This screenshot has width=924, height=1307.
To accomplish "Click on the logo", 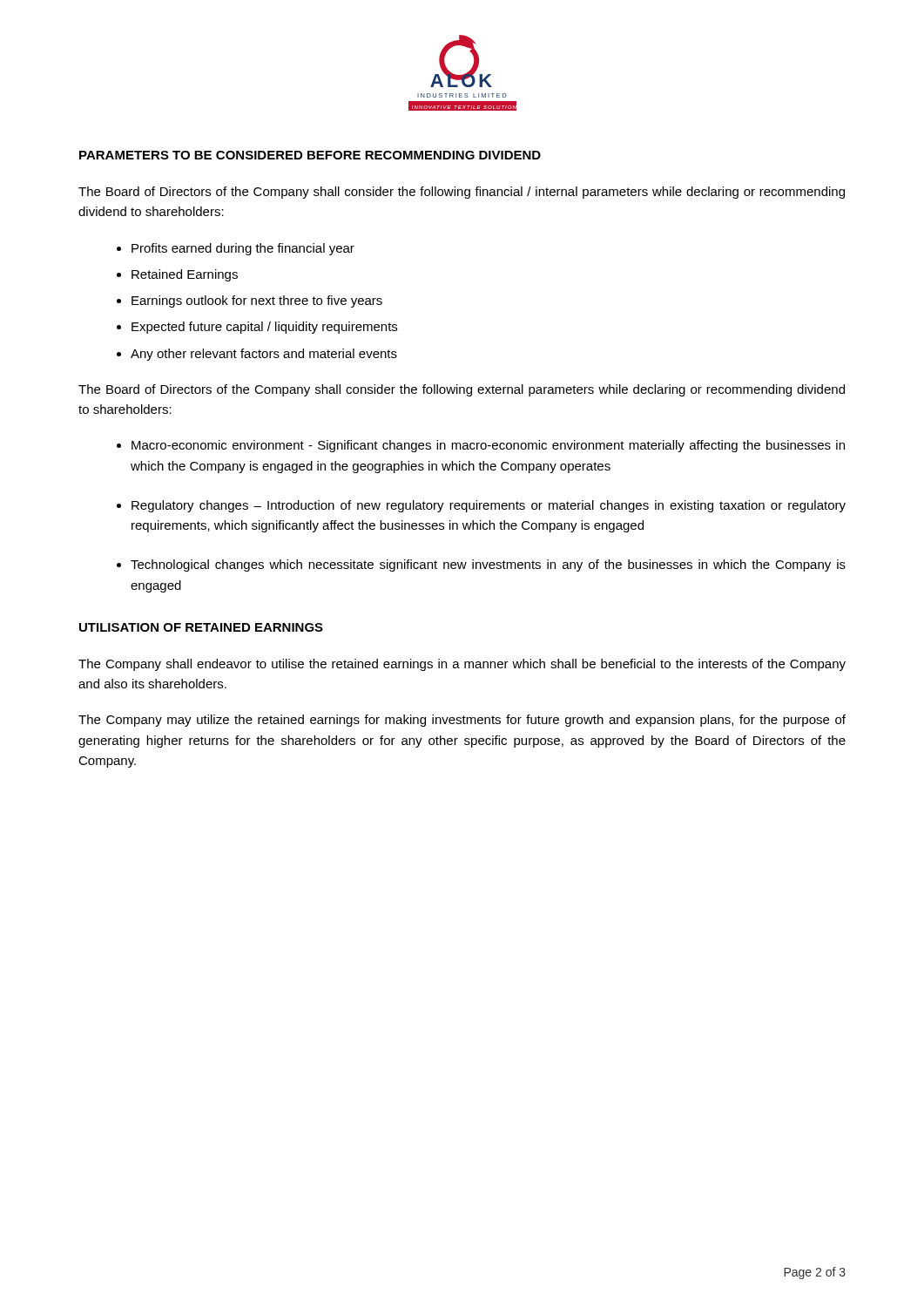I will tap(462, 61).
